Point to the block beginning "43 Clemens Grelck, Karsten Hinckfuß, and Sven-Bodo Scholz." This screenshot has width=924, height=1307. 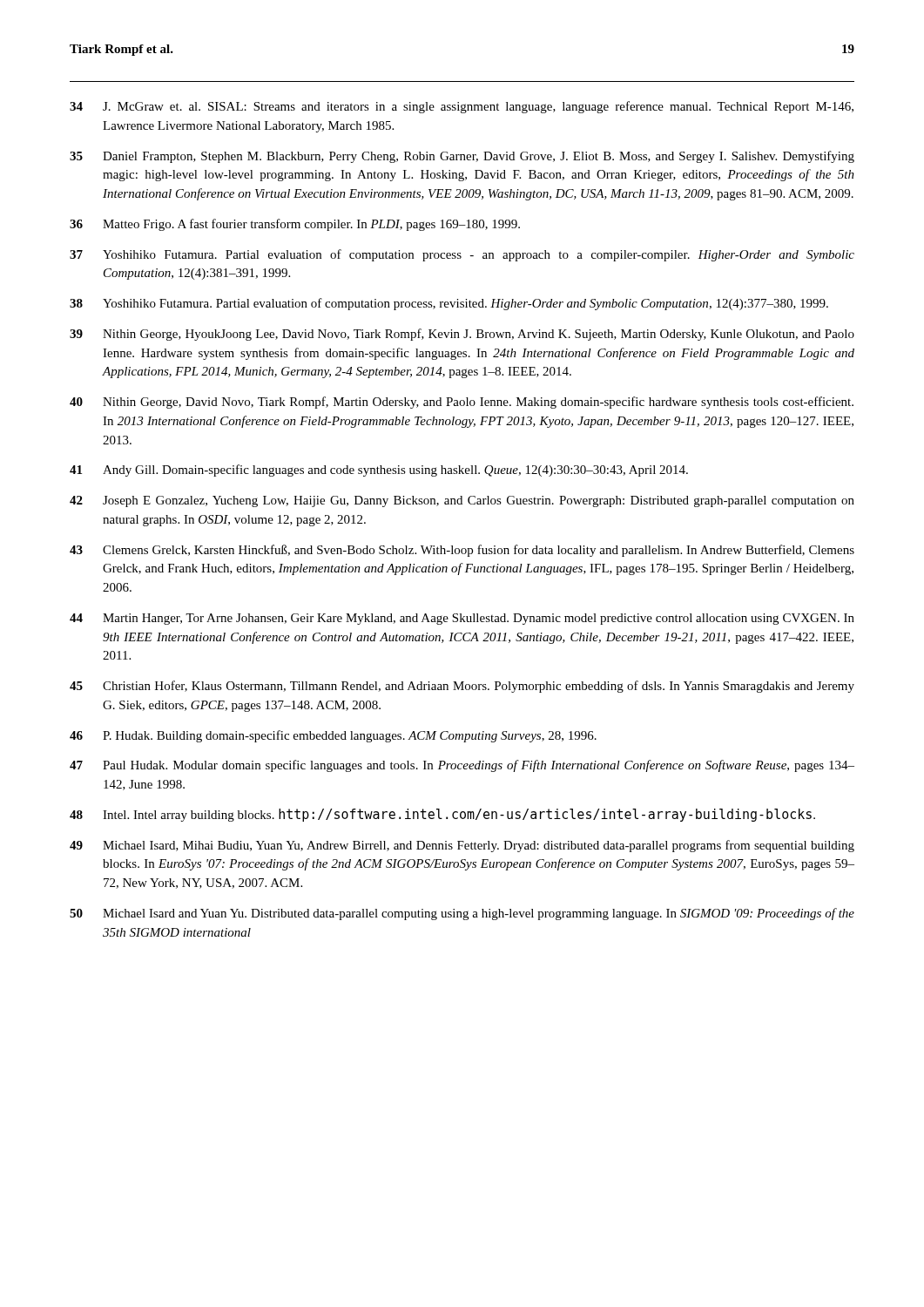click(x=462, y=569)
